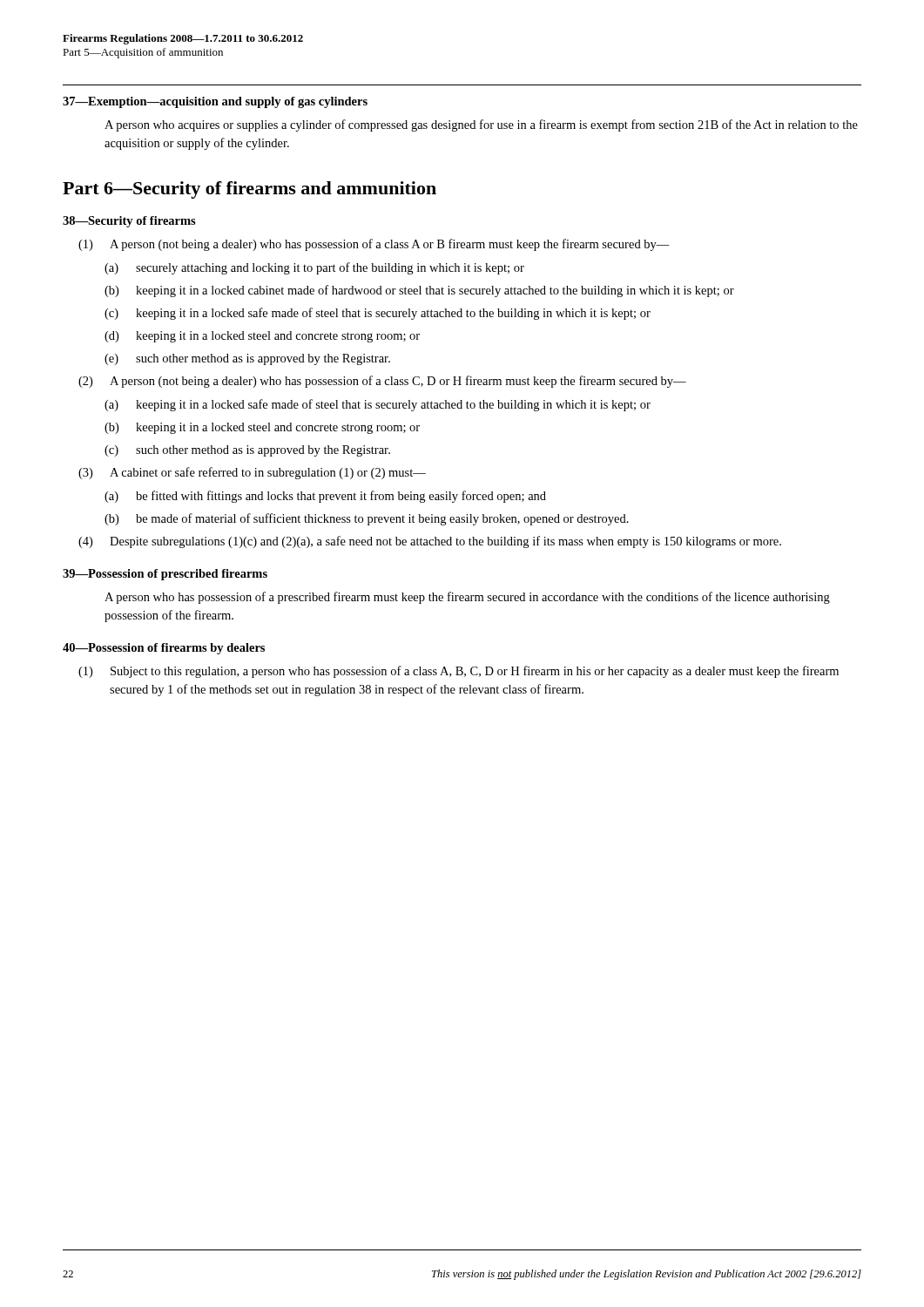Viewport: 924px width, 1307px height.
Task: Click on the list item containing "(c) keeping it"
Action: pos(483,313)
